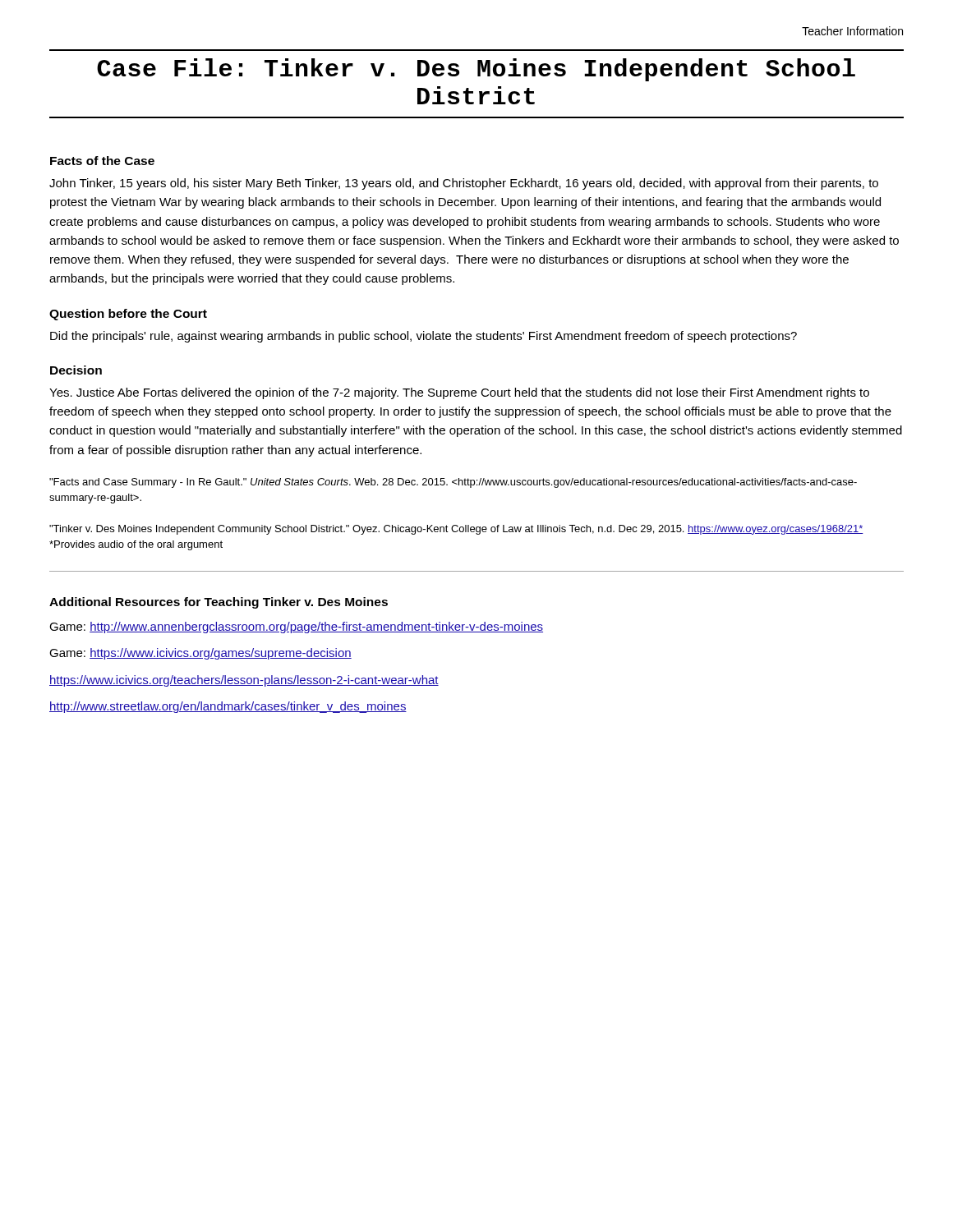Find the text that says "Game: https://www.icivics.org/games/supreme-decision"
This screenshot has height=1232, width=953.
pyautogui.click(x=200, y=653)
